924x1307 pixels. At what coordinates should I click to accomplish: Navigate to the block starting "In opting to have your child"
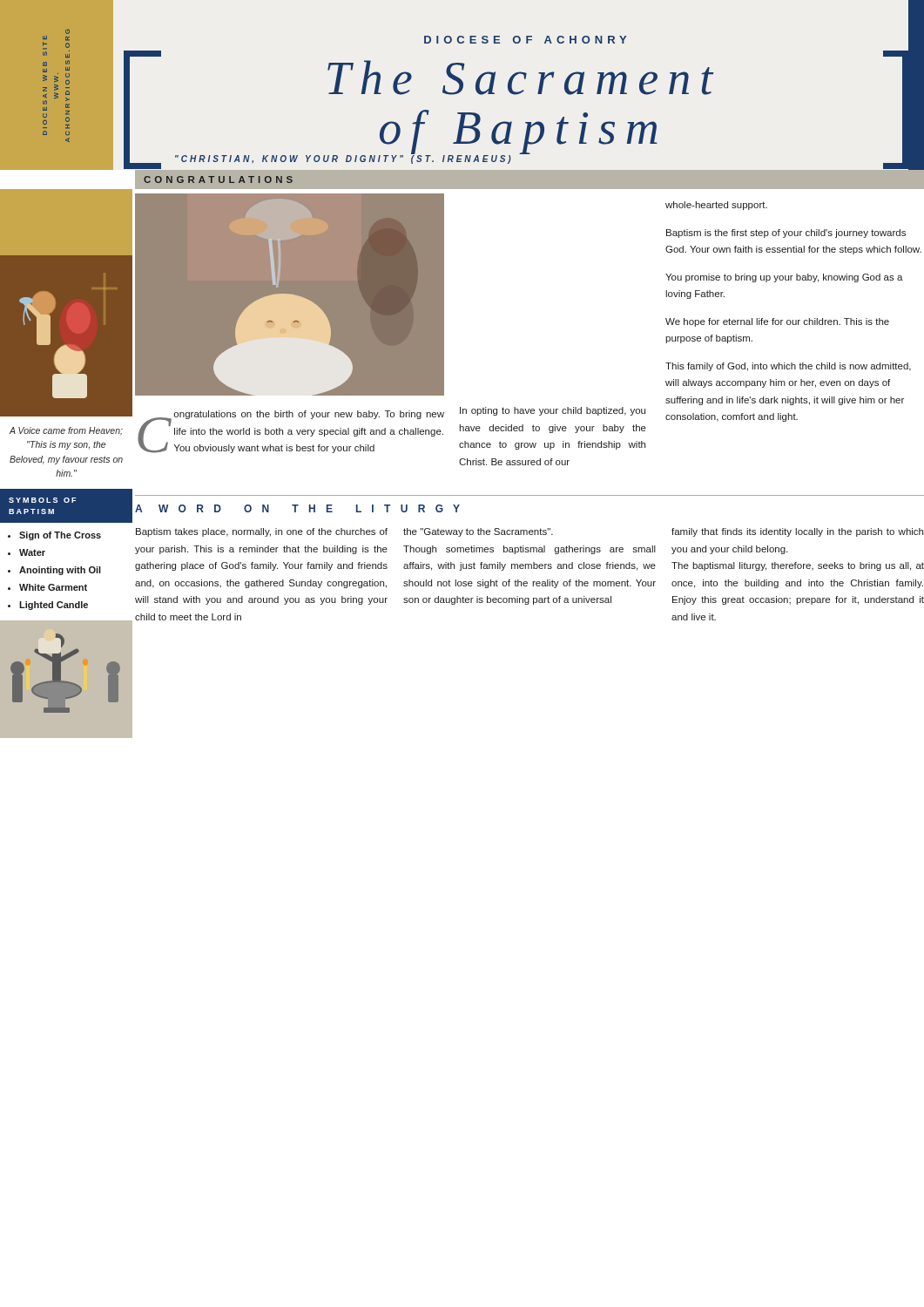553,436
